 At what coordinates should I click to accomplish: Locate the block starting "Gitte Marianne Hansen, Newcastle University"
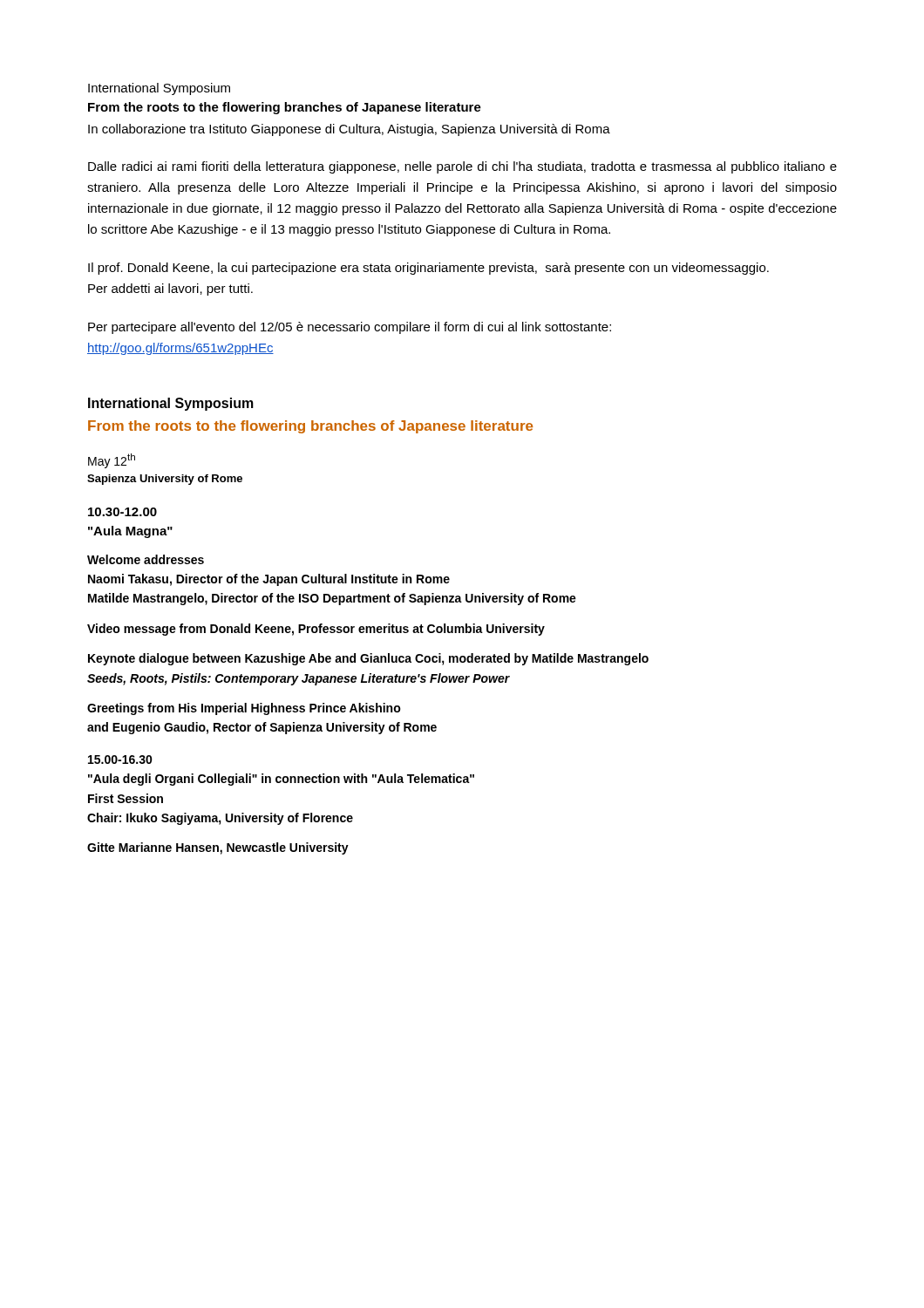point(218,848)
